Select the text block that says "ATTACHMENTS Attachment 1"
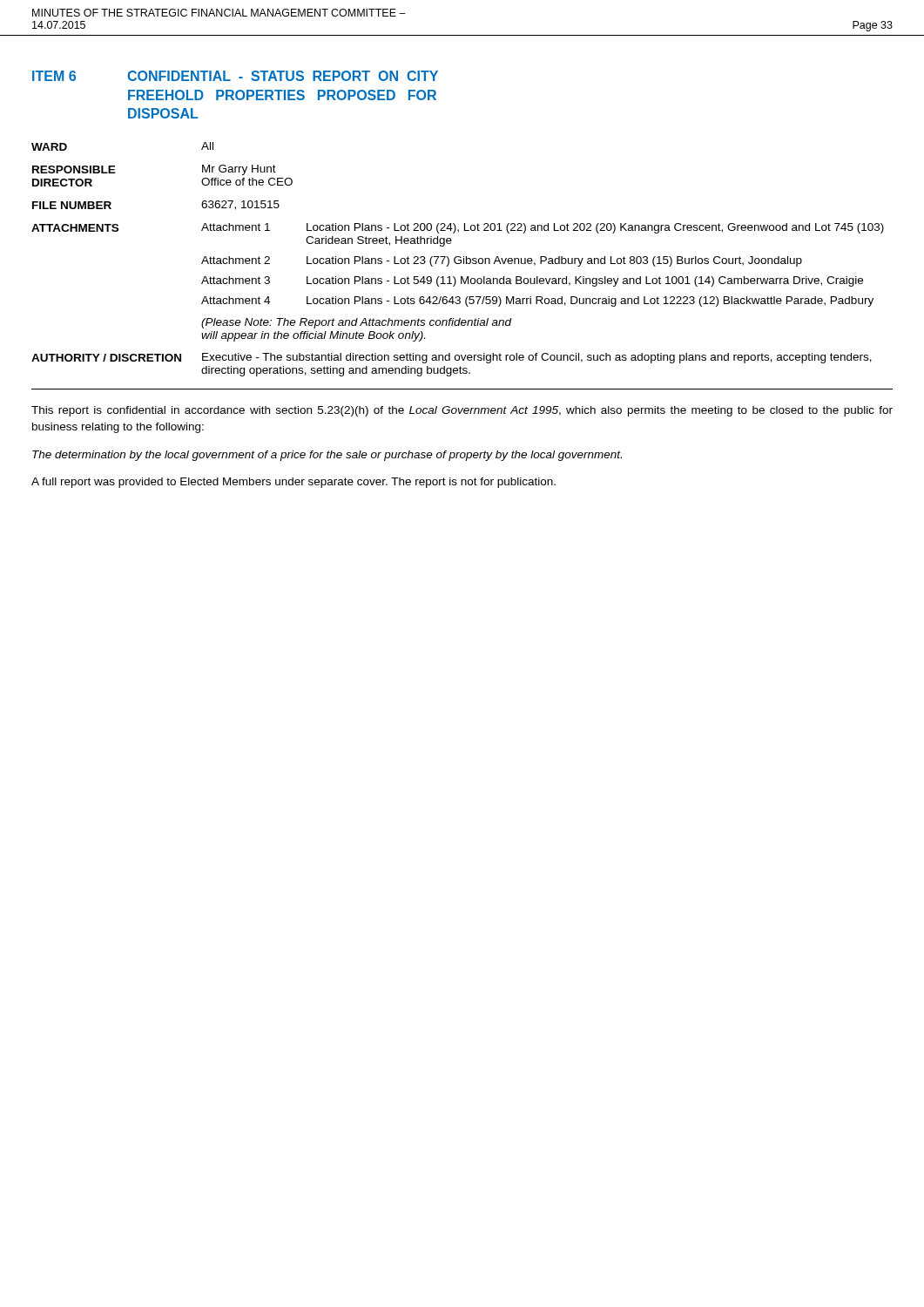The width and height of the screenshot is (924, 1307). tap(462, 281)
